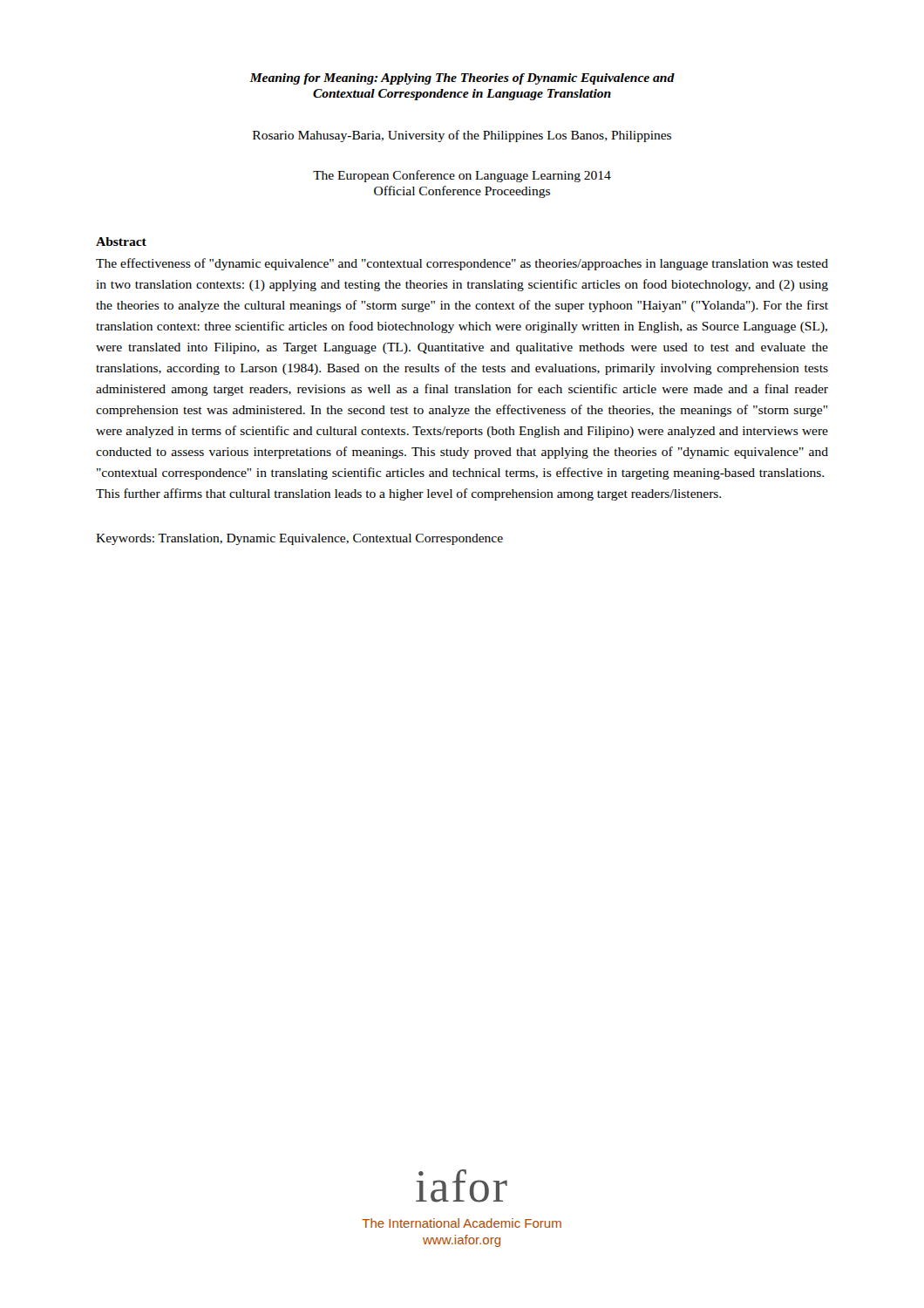Find the element starting "The European Conference on Language"
This screenshot has height=1308, width=924.
tap(462, 183)
